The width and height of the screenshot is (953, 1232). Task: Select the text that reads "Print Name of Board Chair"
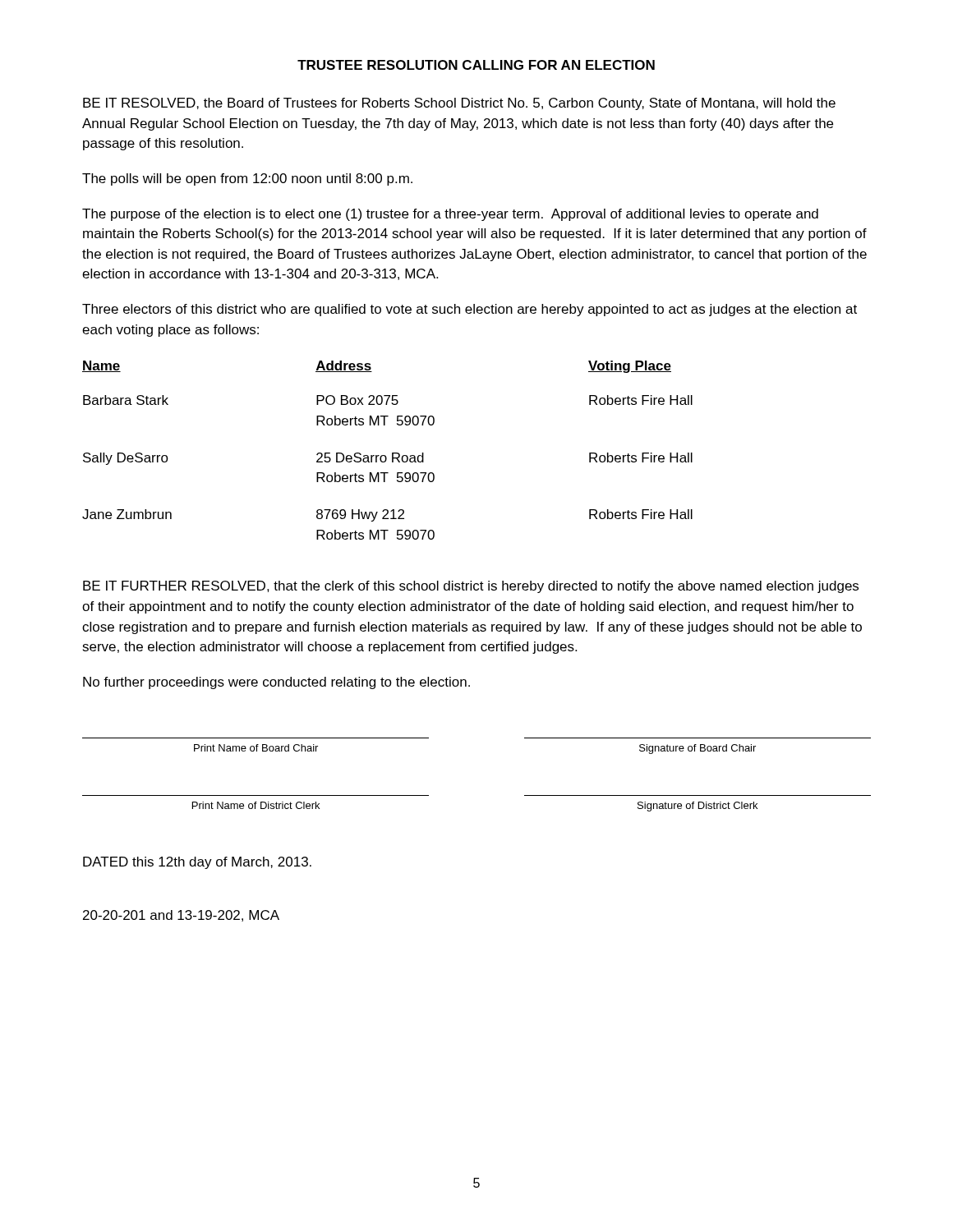(x=256, y=746)
